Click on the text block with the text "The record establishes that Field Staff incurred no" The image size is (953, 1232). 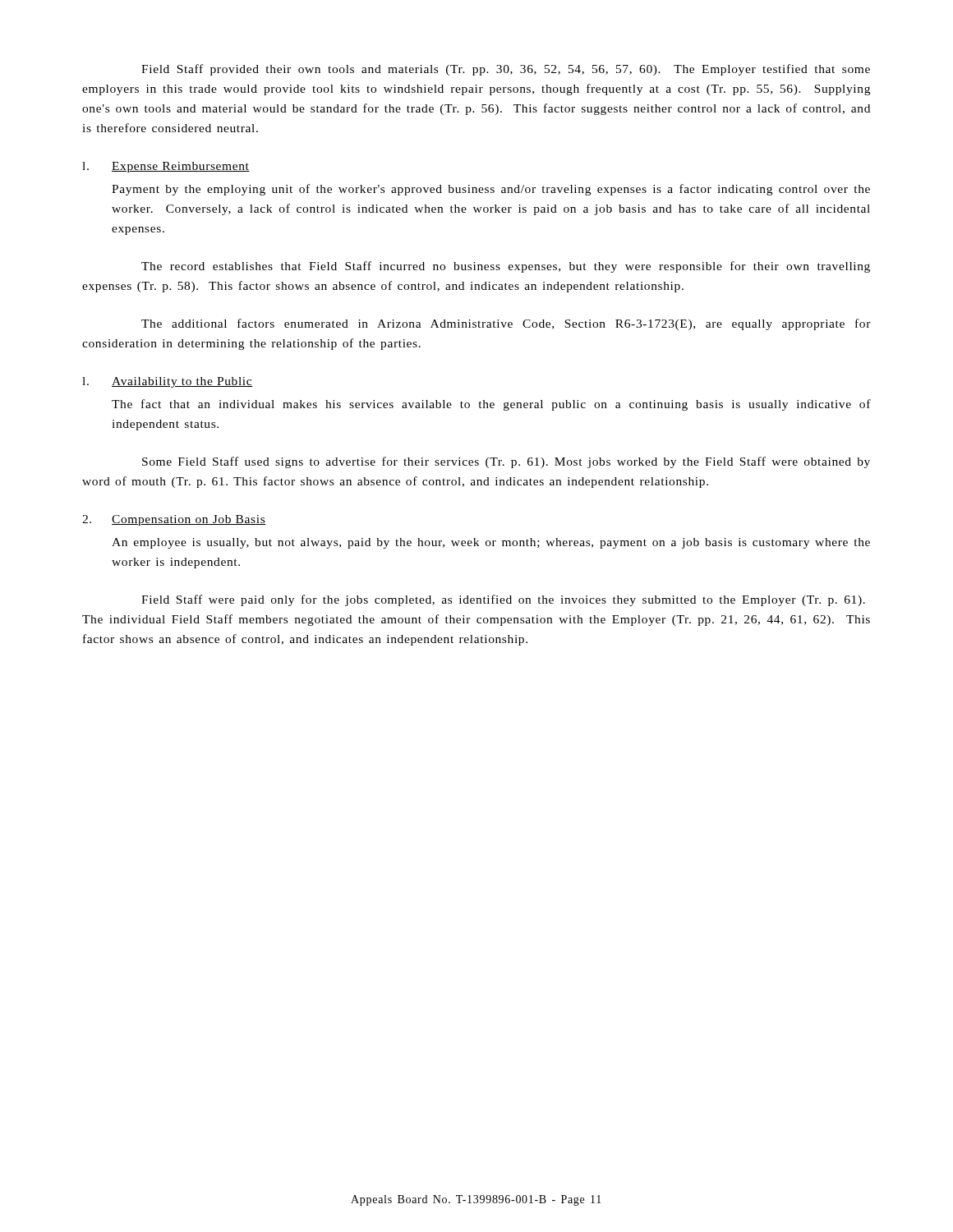tap(476, 276)
